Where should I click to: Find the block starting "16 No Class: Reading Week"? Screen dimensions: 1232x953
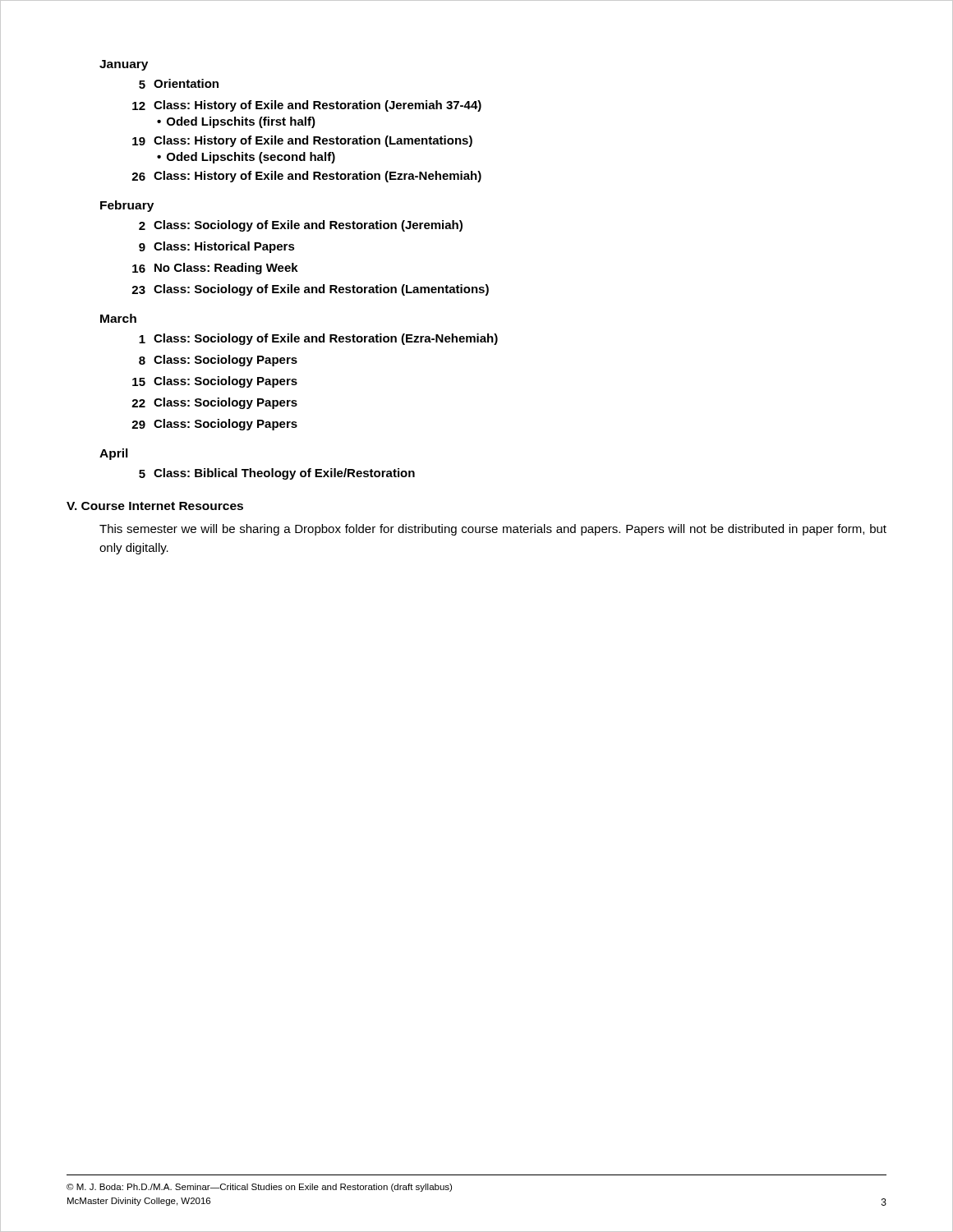pyautogui.click(x=215, y=269)
